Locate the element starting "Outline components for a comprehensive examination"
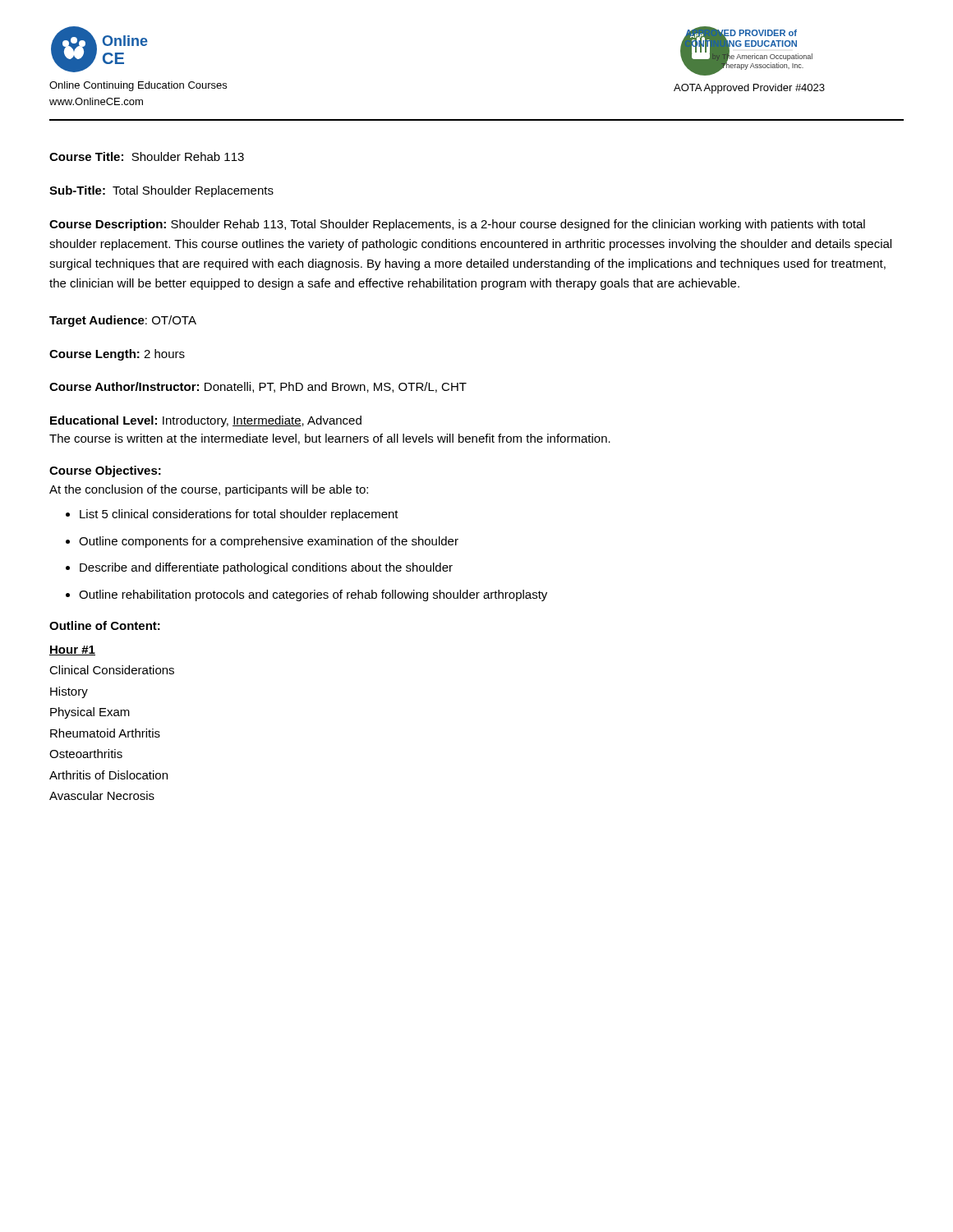This screenshot has height=1232, width=953. click(x=269, y=540)
